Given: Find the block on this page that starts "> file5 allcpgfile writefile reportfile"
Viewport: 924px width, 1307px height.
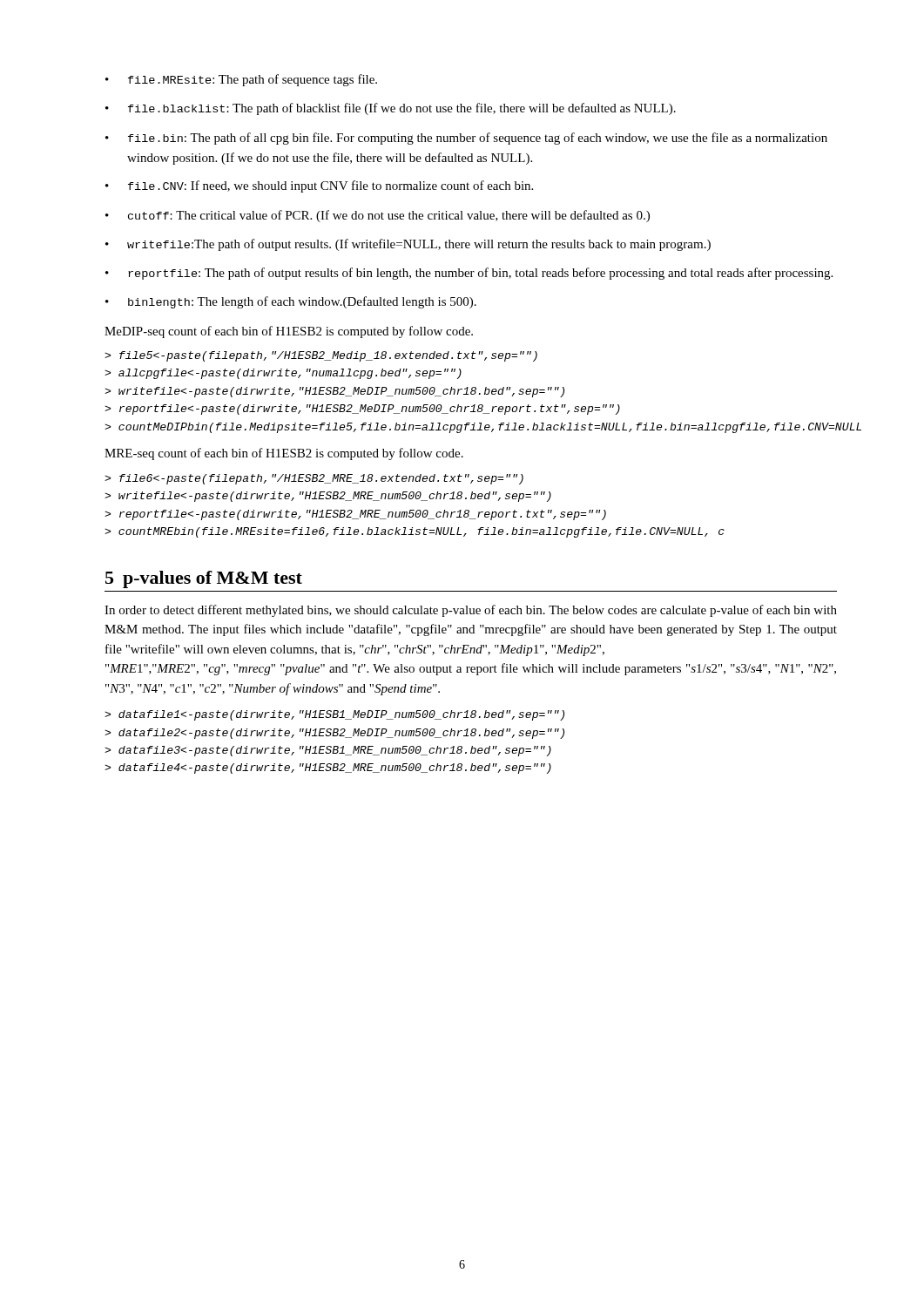Looking at the screenshot, I should [471, 392].
